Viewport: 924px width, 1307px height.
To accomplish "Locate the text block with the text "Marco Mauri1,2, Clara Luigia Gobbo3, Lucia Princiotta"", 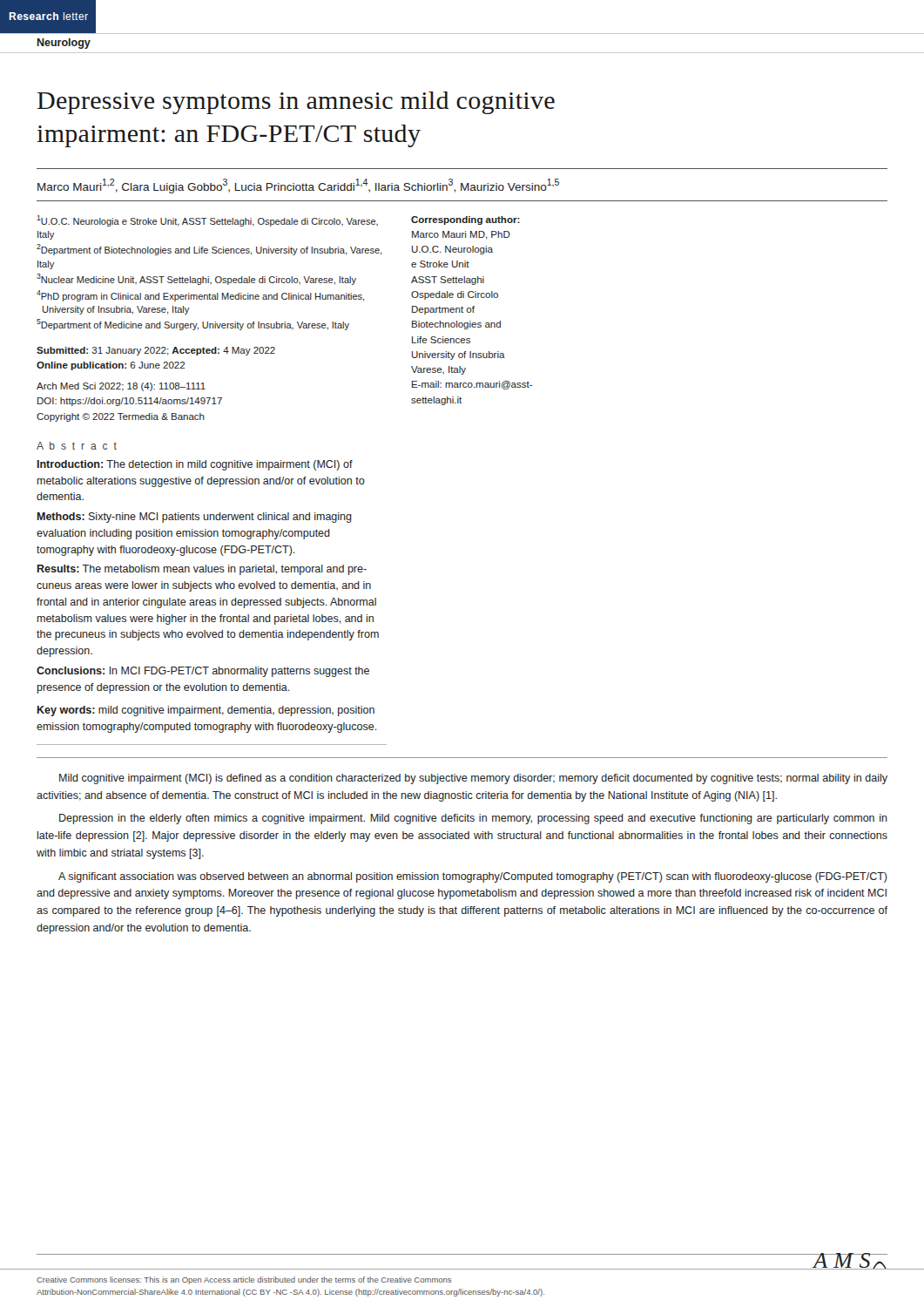I will (298, 185).
